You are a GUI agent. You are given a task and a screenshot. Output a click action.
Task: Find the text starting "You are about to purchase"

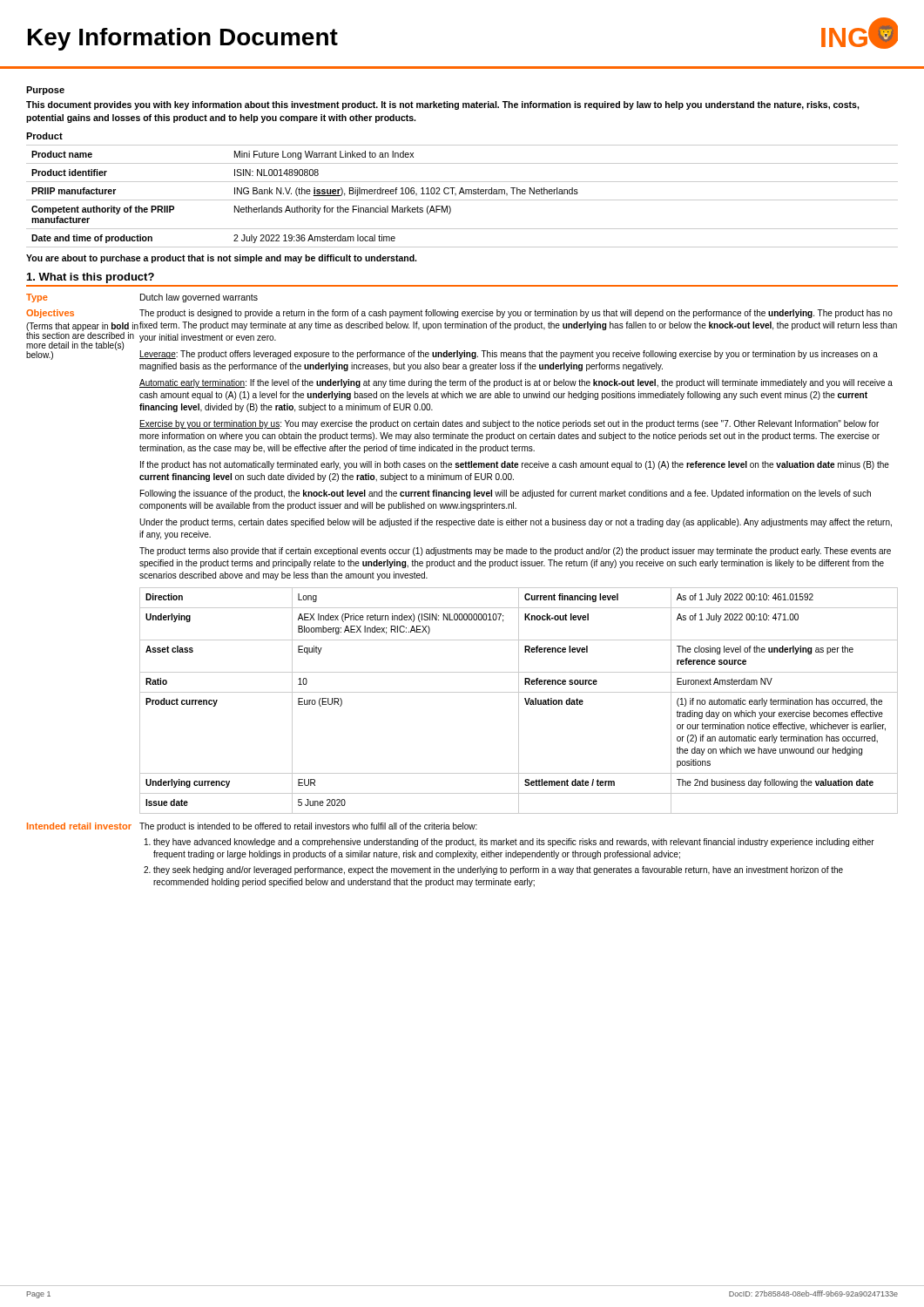[222, 258]
